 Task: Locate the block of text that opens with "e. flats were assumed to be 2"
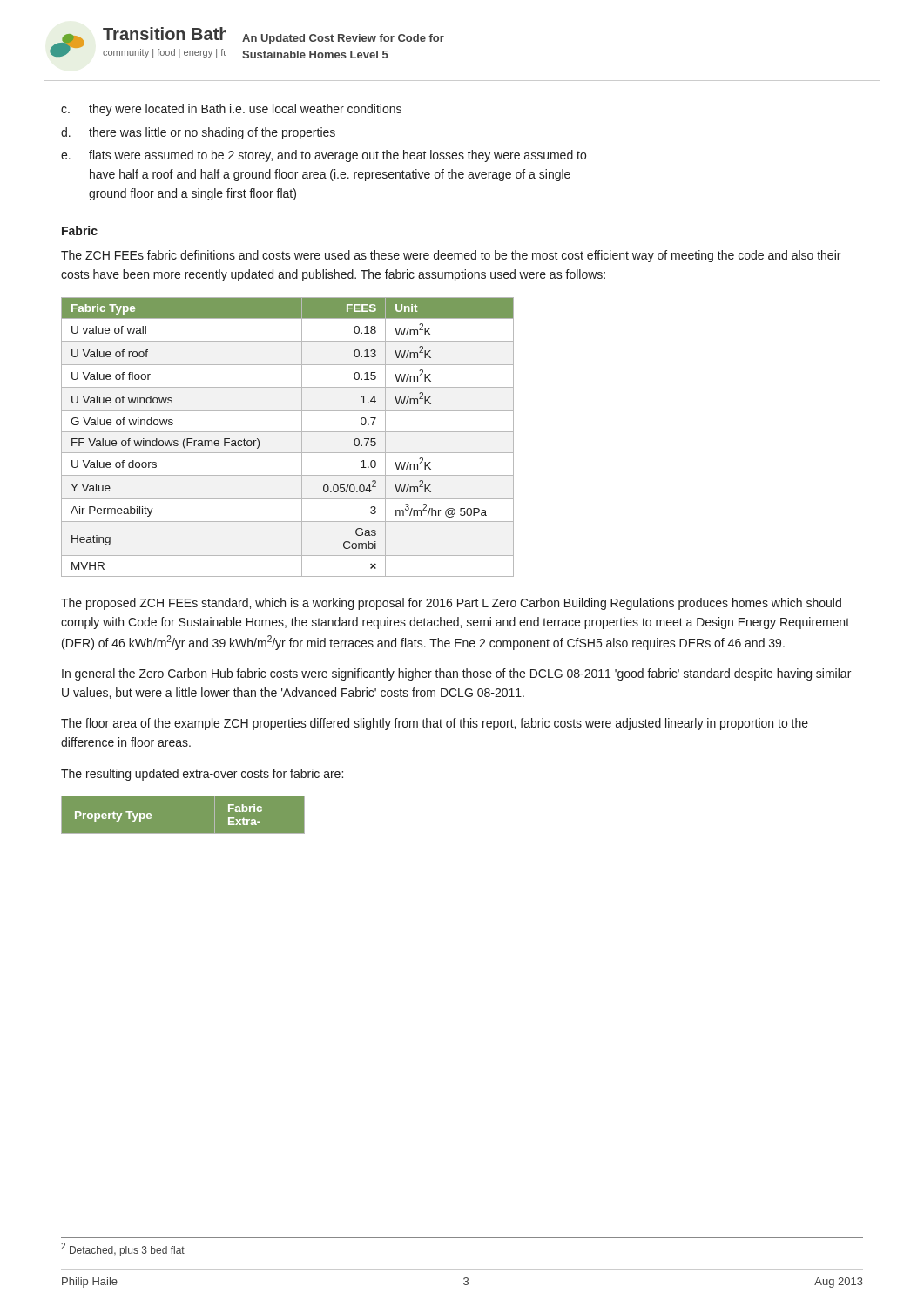[324, 175]
